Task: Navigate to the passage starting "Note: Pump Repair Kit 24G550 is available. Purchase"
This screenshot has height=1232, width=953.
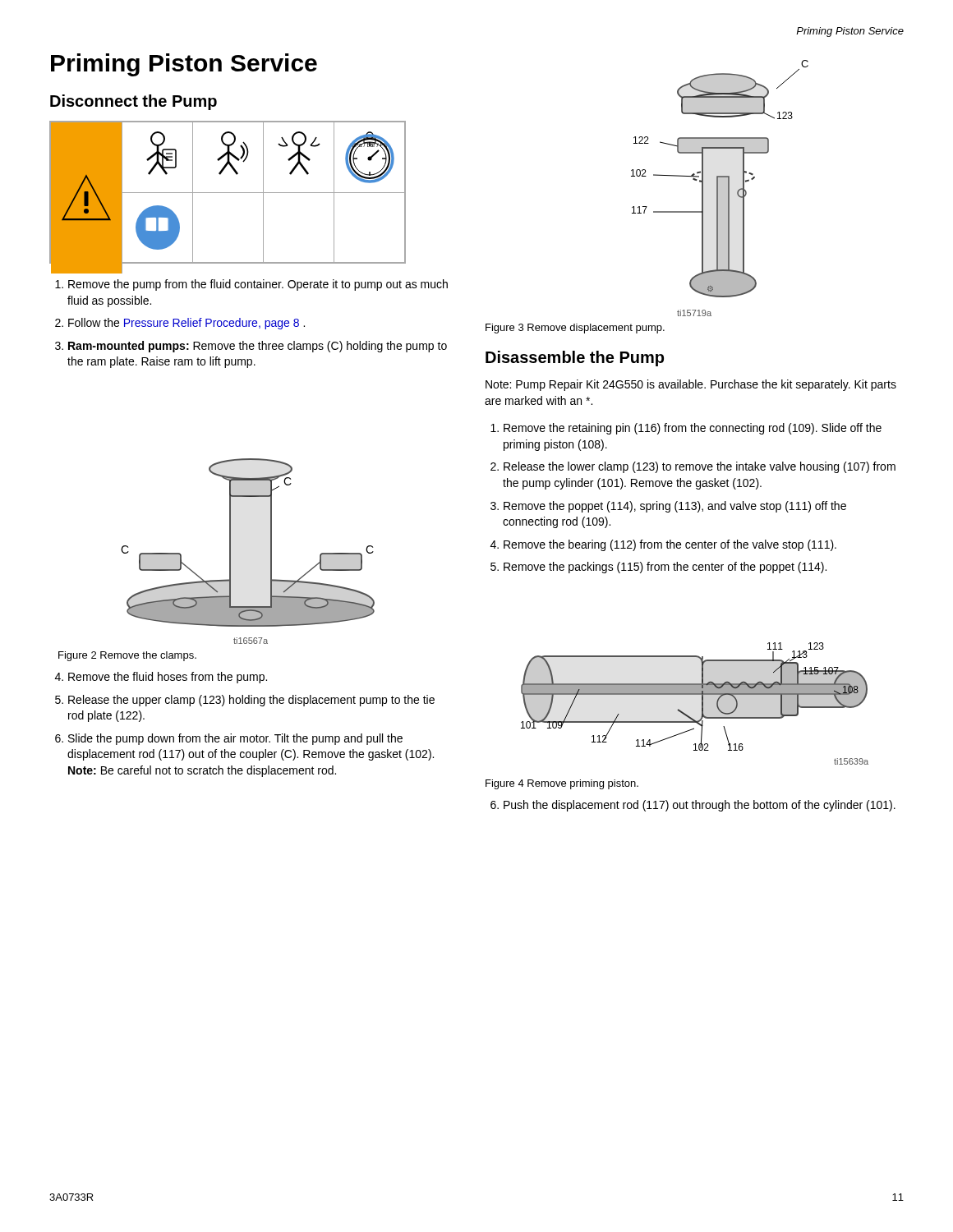Action: pyautogui.click(x=690, y=392)
